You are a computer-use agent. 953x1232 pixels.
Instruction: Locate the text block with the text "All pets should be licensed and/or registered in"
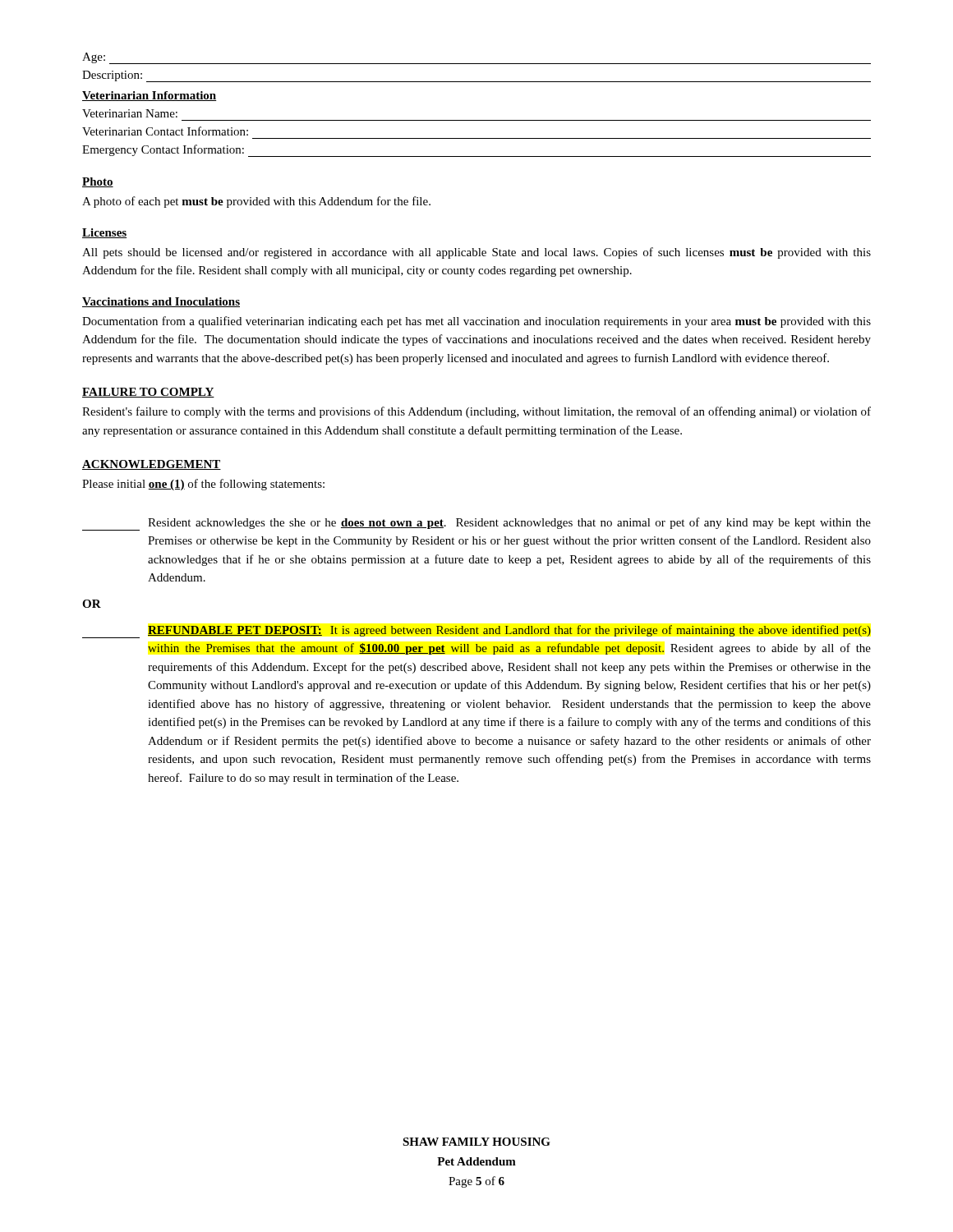476,261
